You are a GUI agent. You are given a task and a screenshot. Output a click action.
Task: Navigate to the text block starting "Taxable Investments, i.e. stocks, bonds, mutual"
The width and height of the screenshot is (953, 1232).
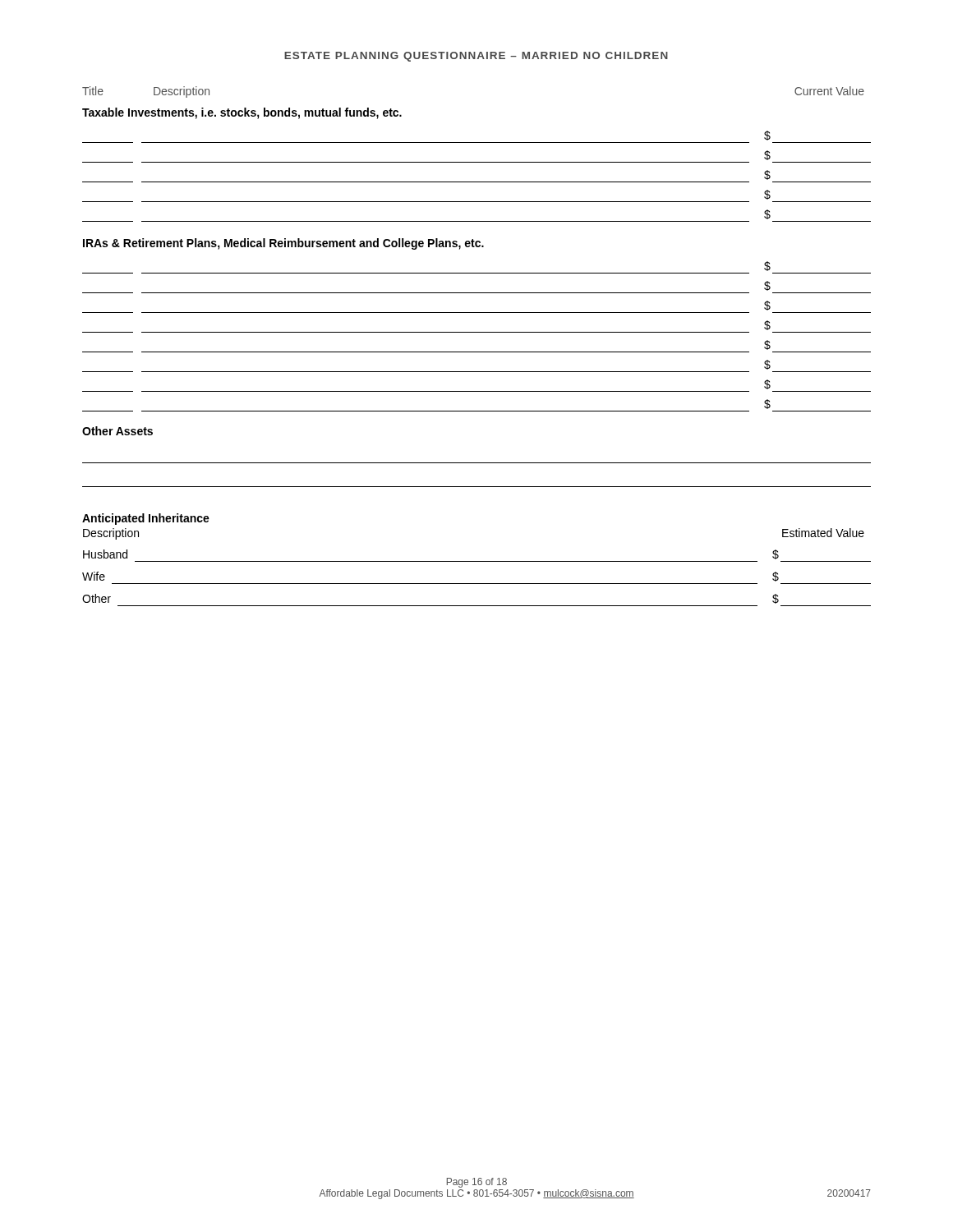pyautogui.click(x=242, y=113)
